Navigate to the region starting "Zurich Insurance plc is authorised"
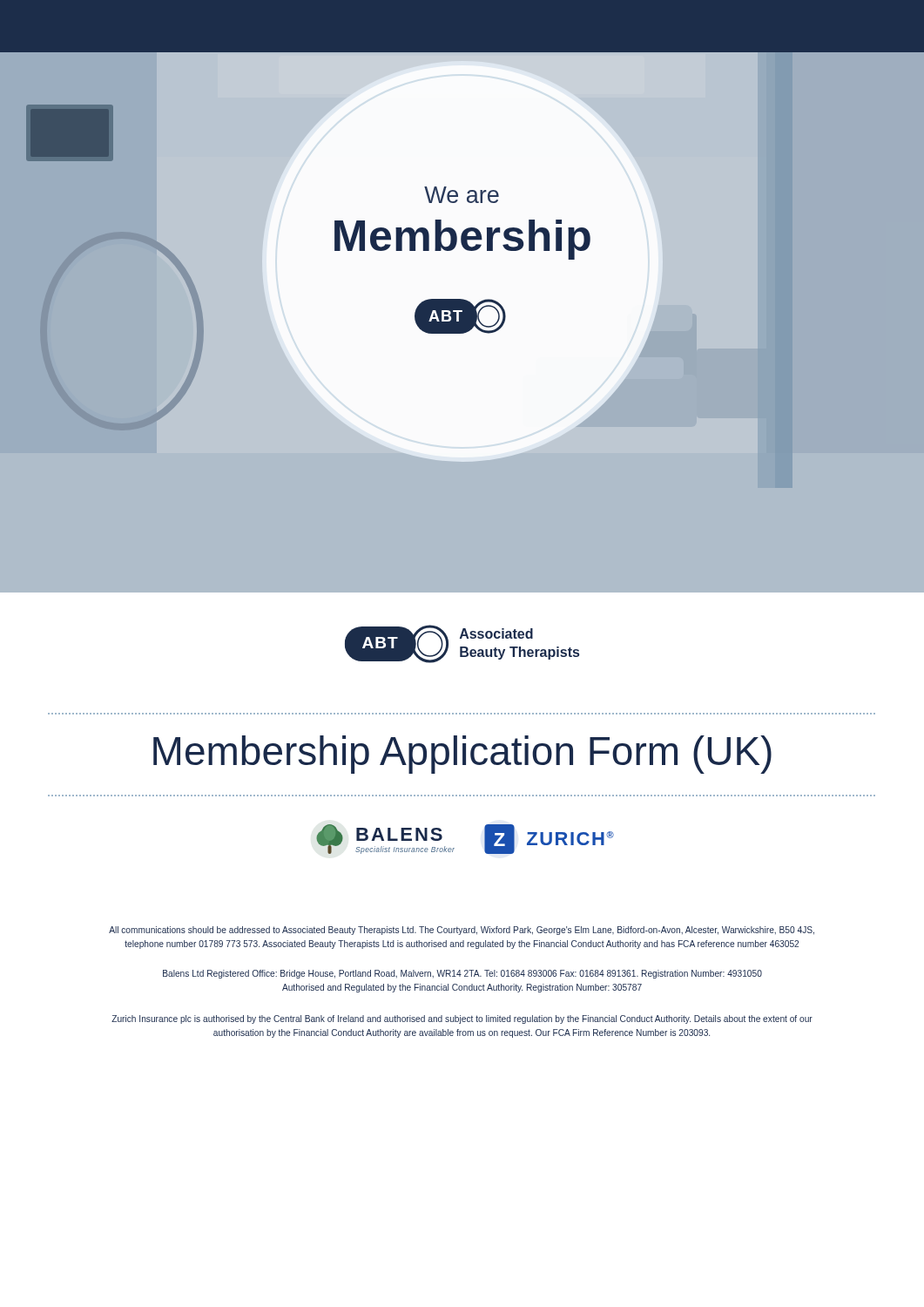 (x=462, y=1026)
